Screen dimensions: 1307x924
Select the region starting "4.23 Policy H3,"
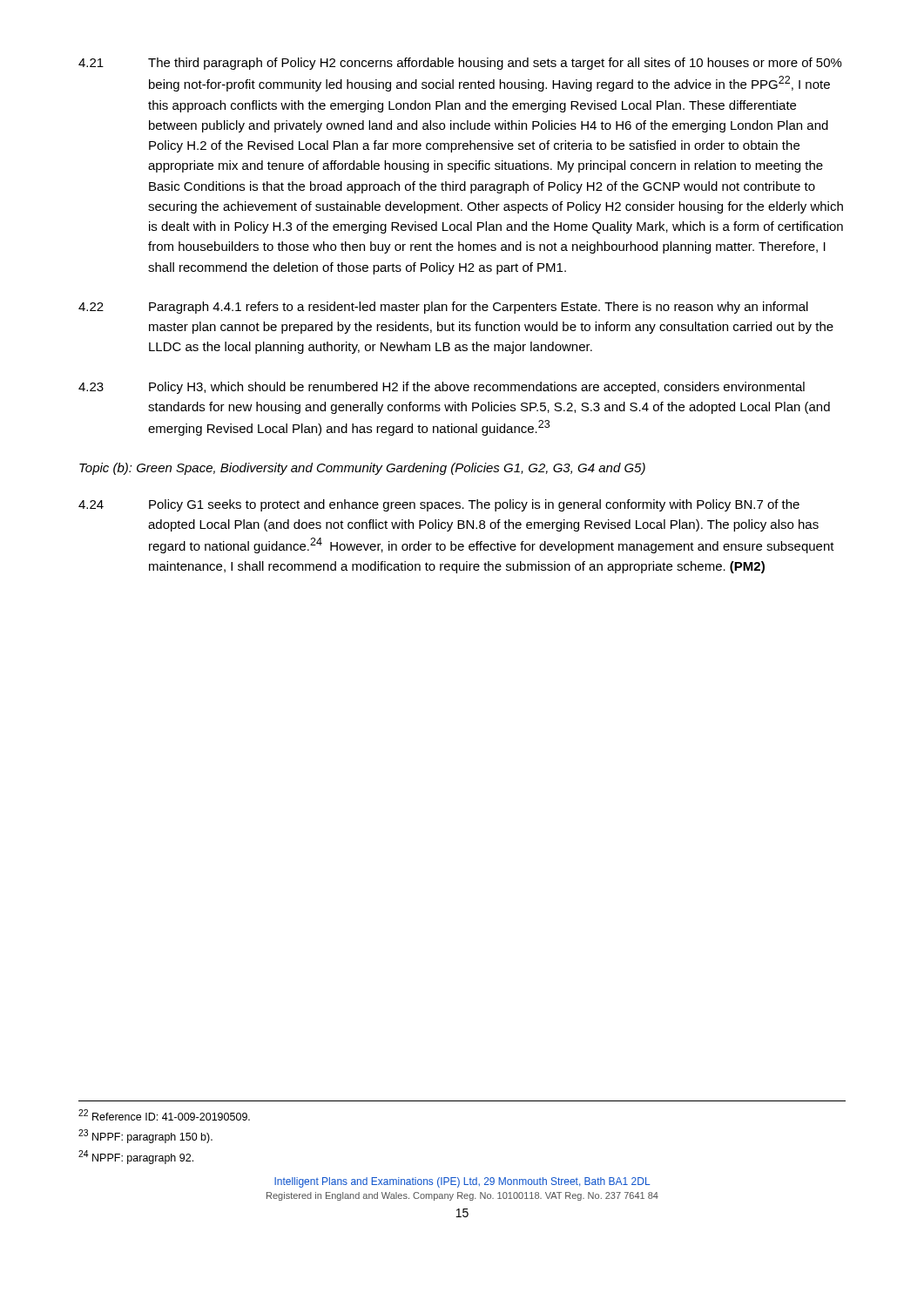462,407
